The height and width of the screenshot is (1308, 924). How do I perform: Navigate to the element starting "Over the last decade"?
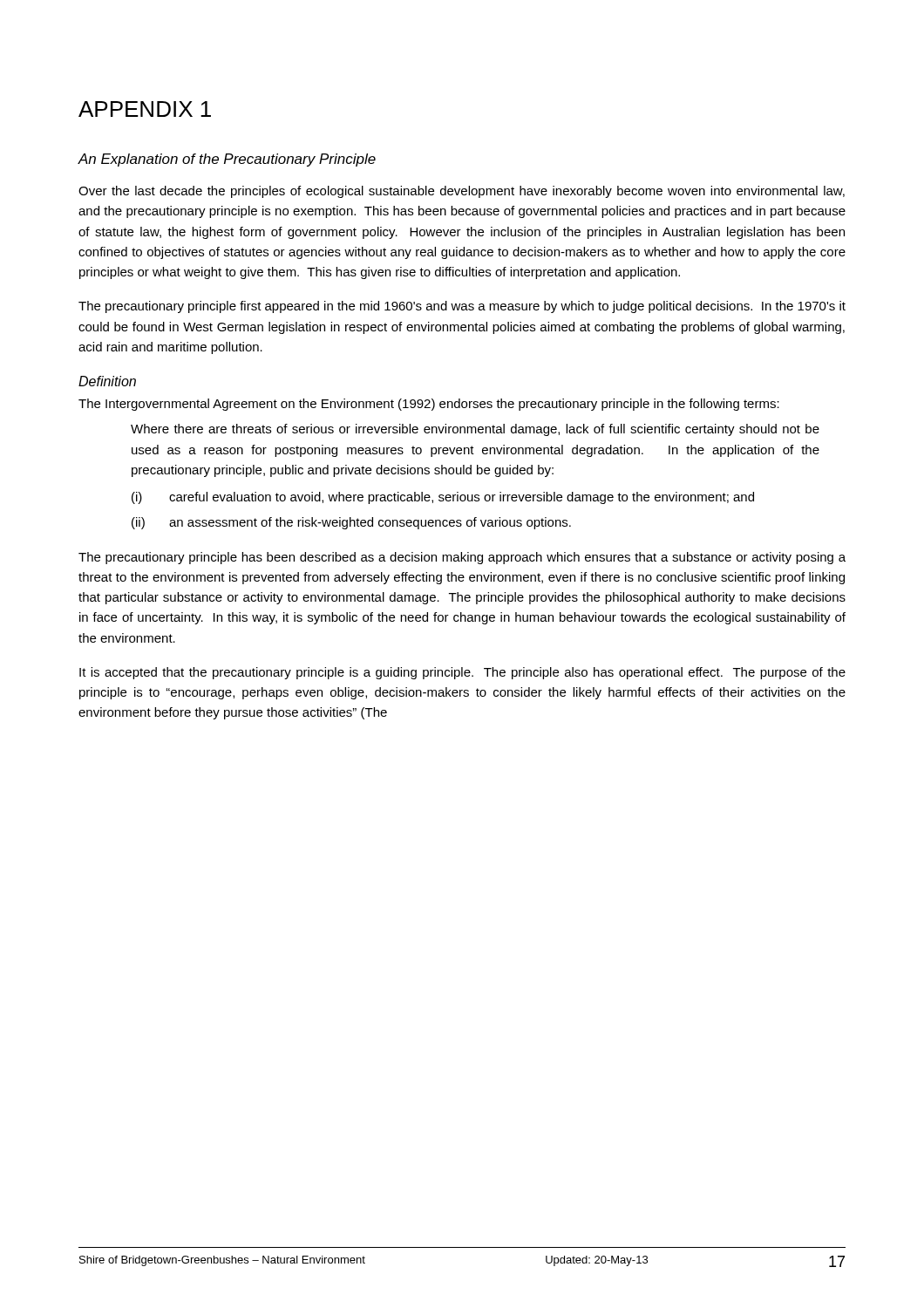[x=462, y=231]
